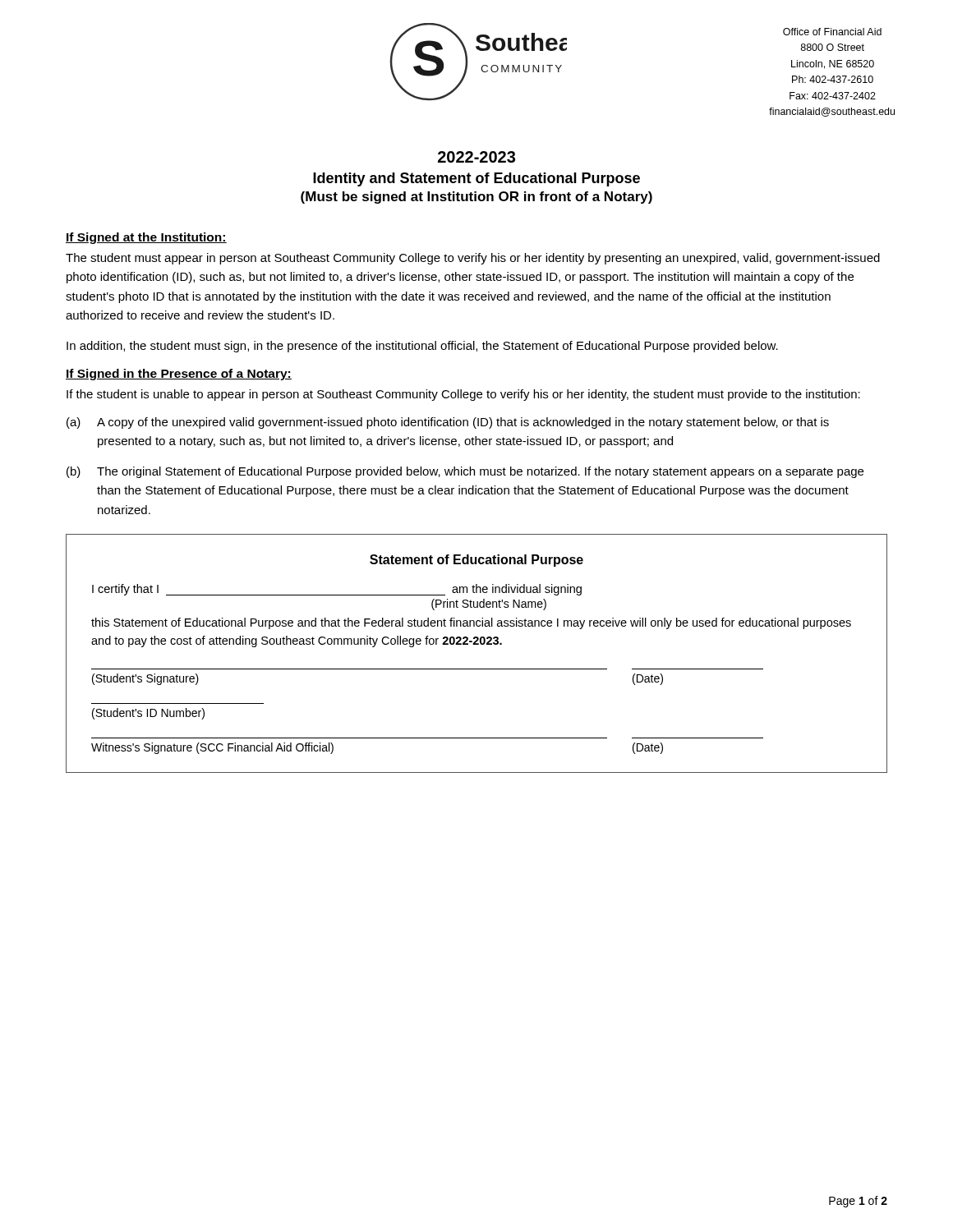Find the logo
Screen dimensions: 1232x953
476,62
